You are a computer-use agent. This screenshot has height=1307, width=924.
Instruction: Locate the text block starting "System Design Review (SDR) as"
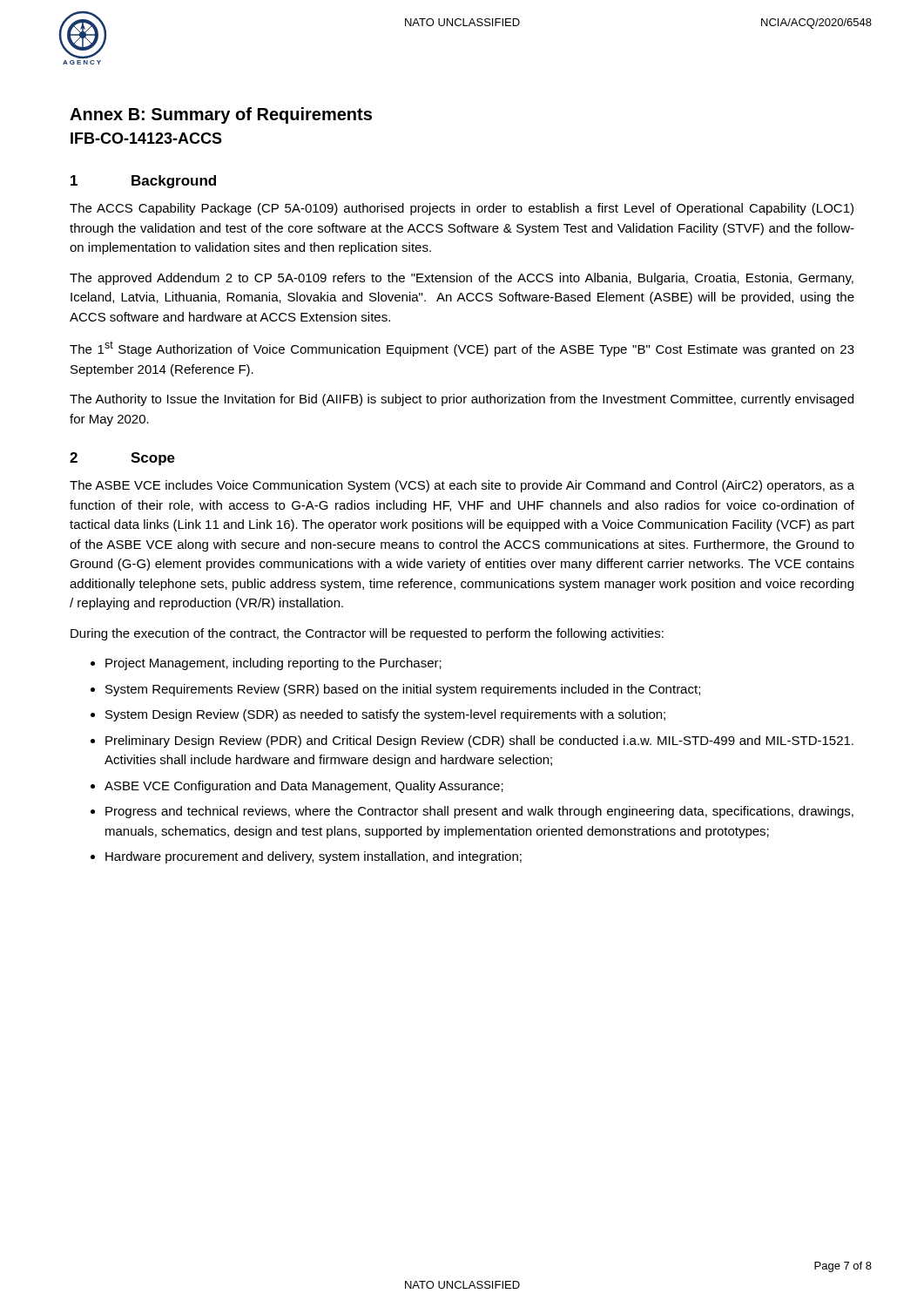[x=479, y=715]
